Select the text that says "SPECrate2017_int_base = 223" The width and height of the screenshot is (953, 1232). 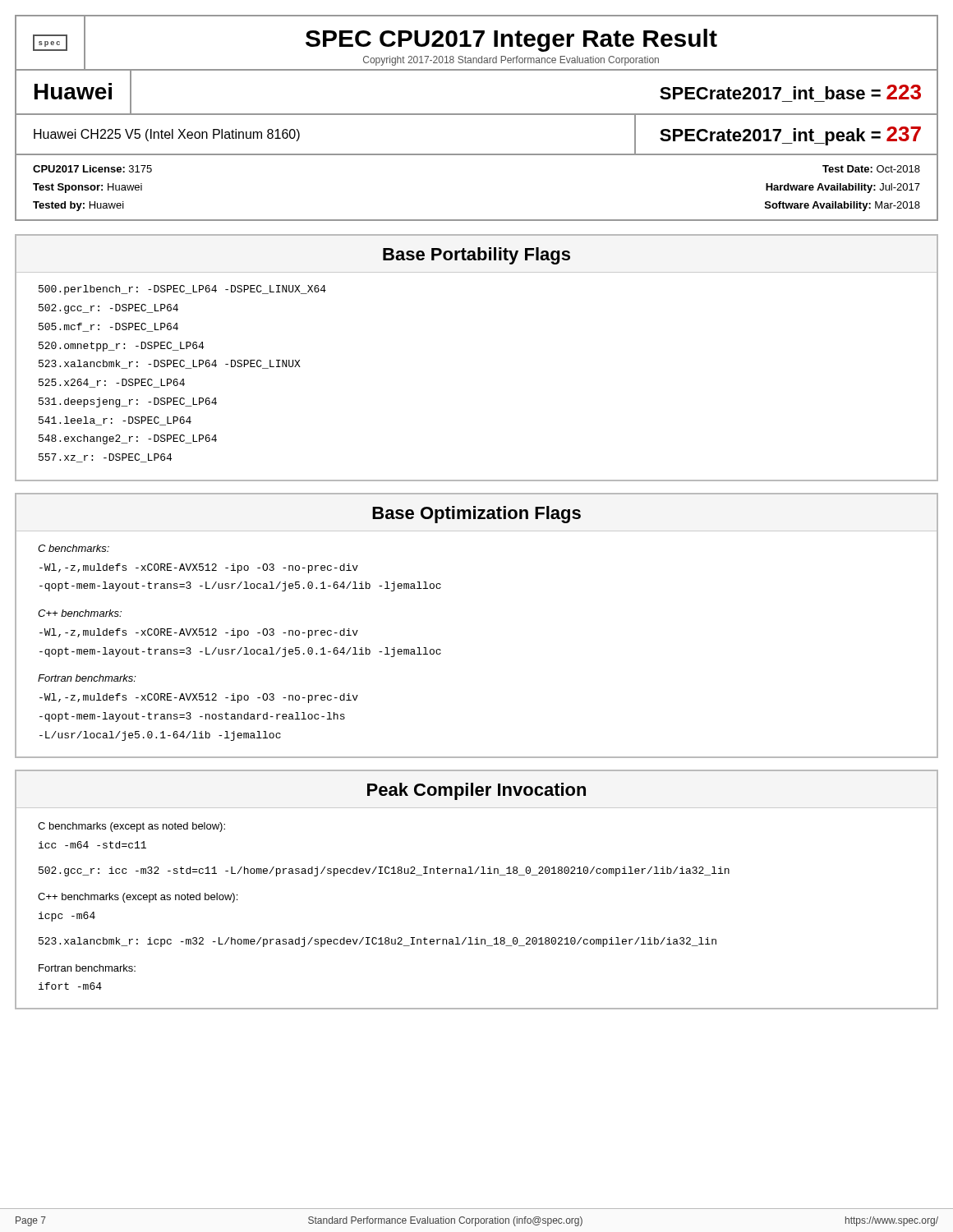[791, 92]
